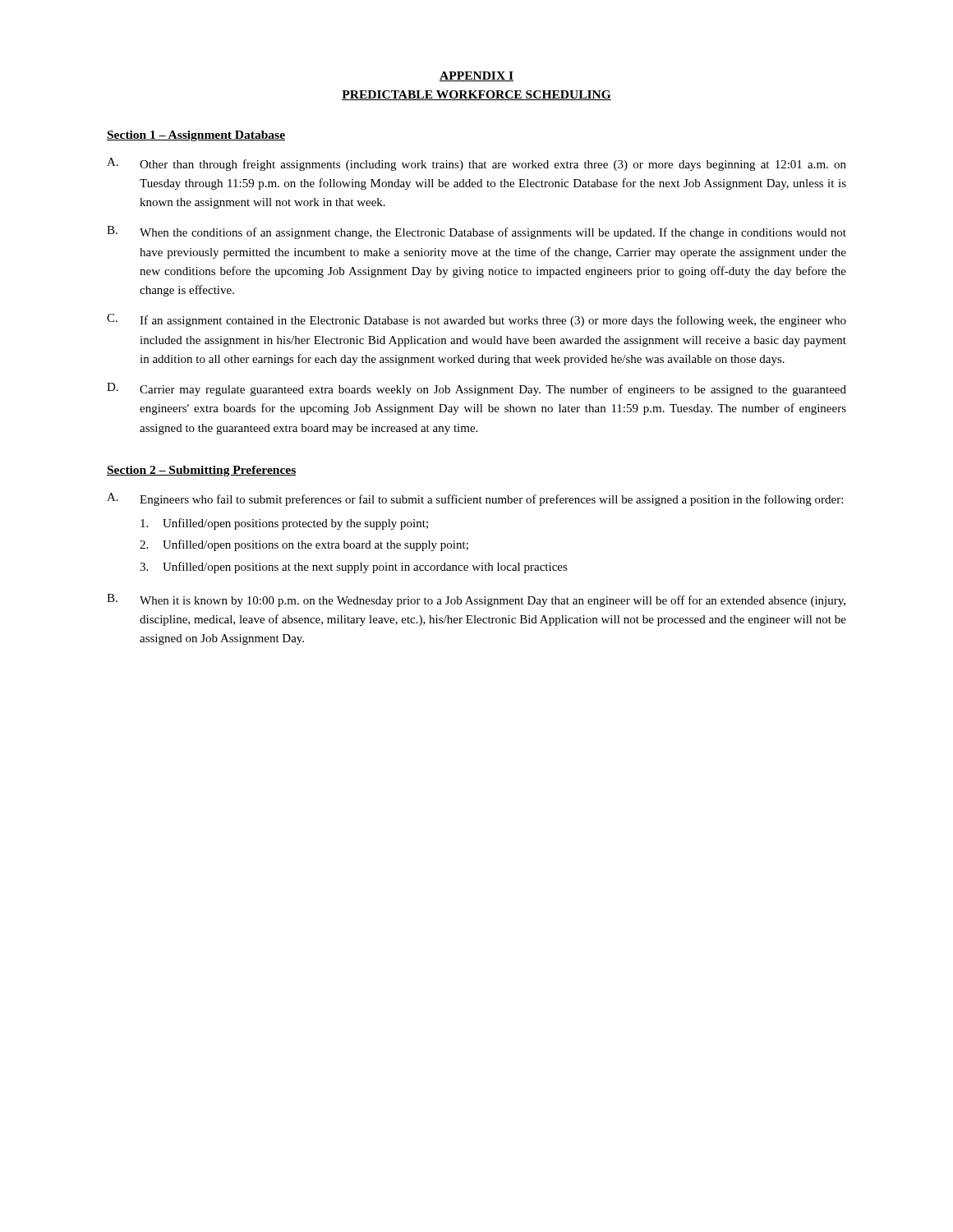Locate the title
Image resolution: width=953 pixels, height=1232 pixels.
pos(476,85)
